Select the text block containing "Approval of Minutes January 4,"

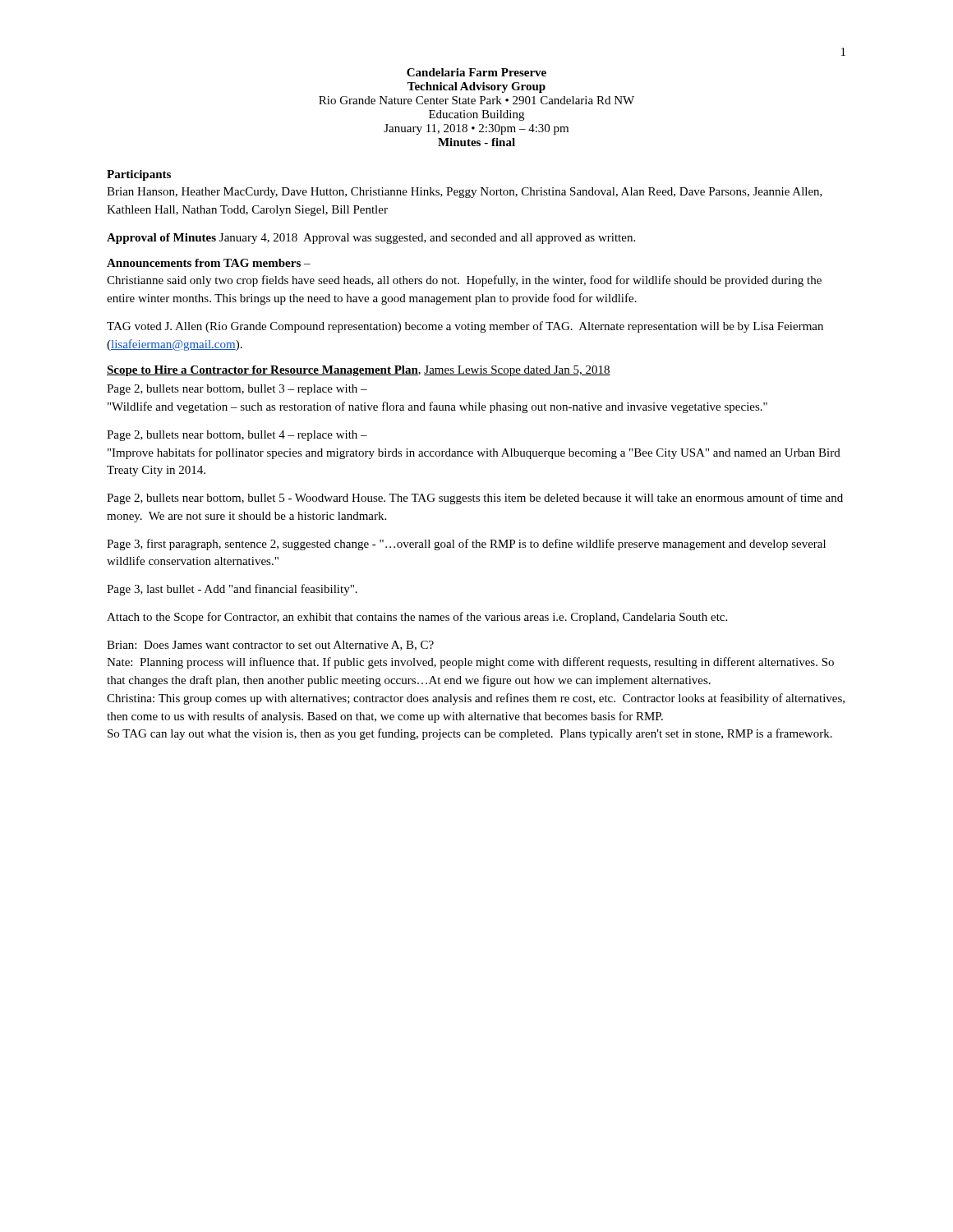tap(476, 238)
